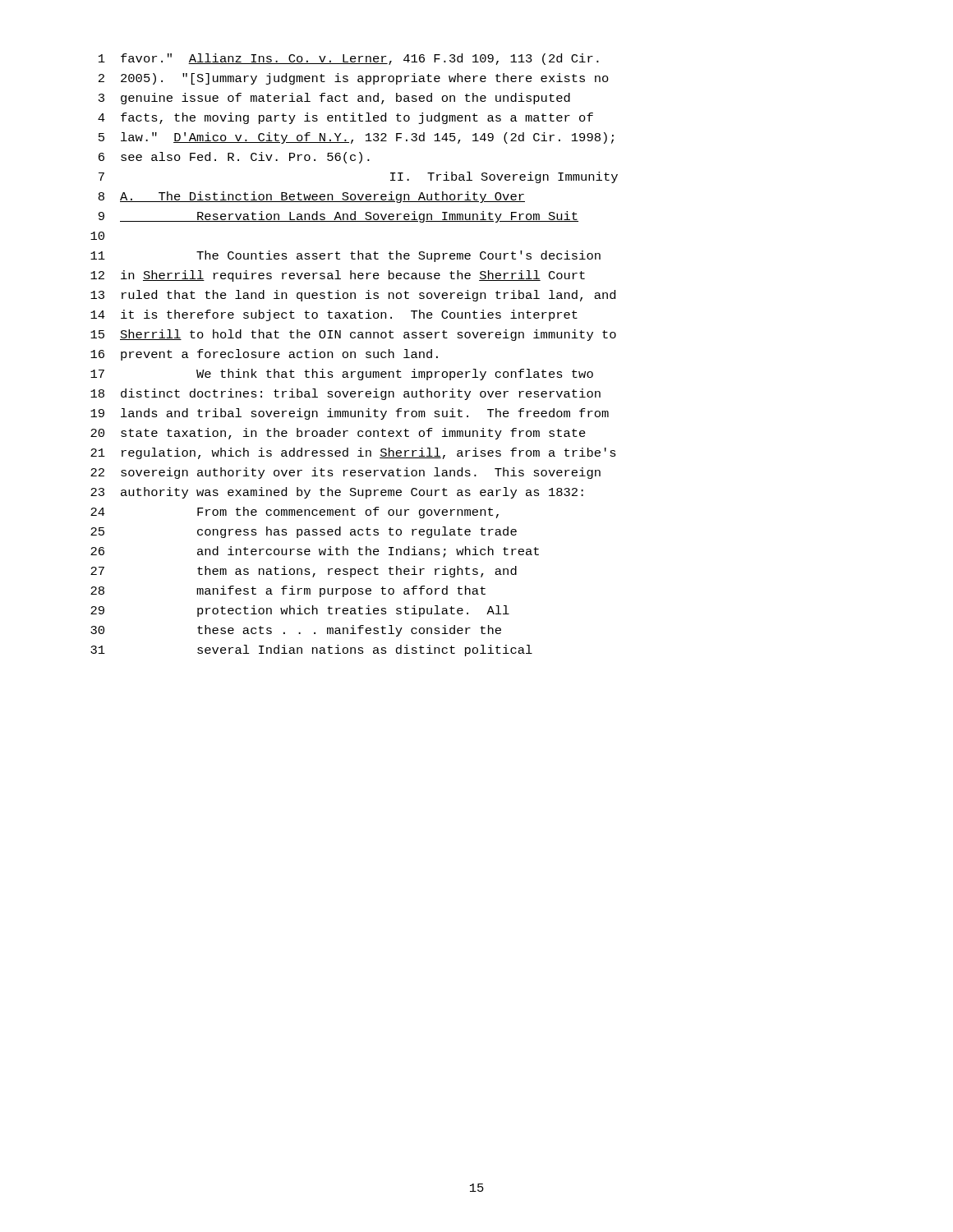Click on the text block starting "1 favor." Allianz Ins. Co. v. Lerner,"
Viewport: 953px width, 1232px height.
coord(476,108)
